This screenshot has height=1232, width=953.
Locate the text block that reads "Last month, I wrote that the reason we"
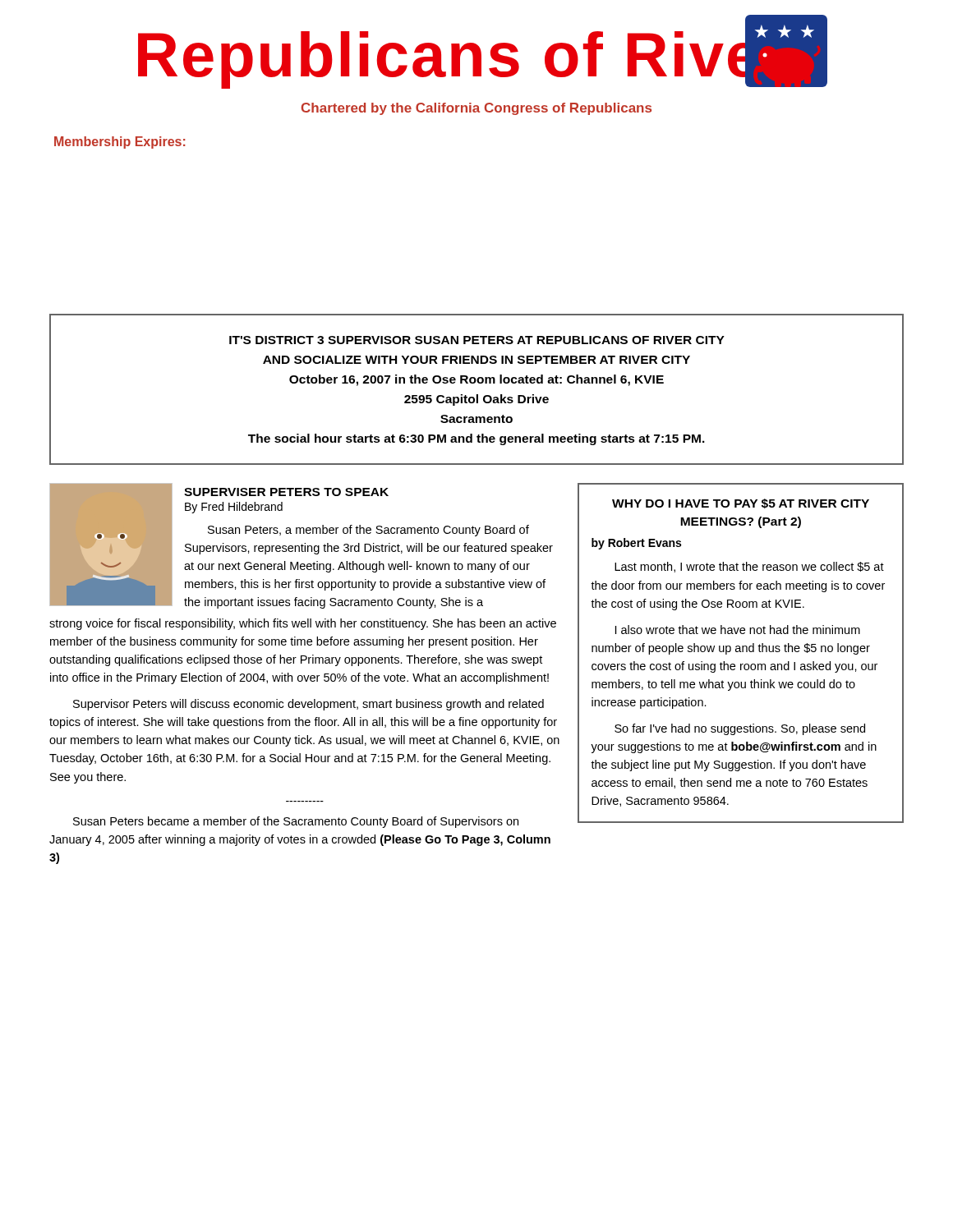[738, 585]
